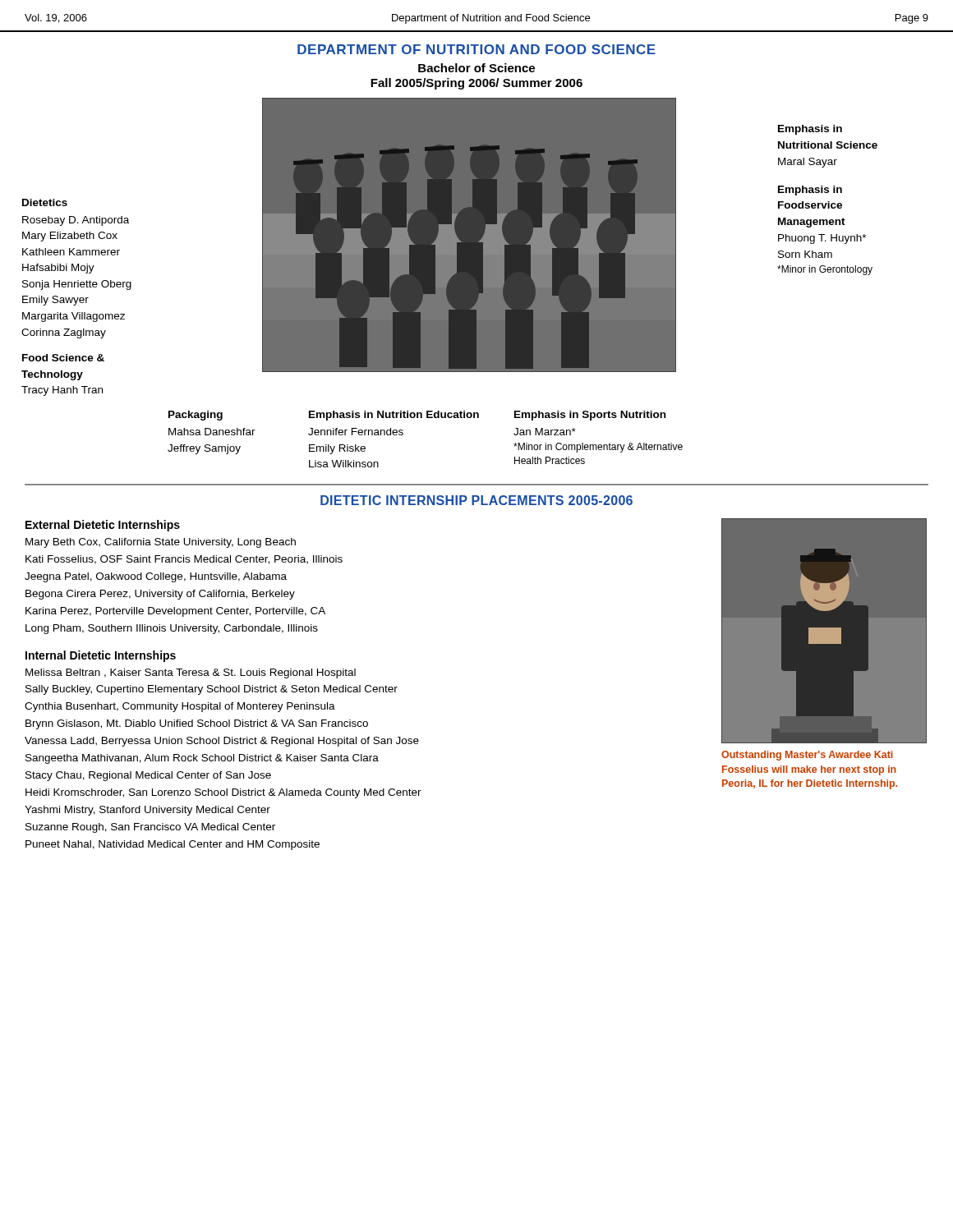The image size is (953, 1232).
Task: Select the text starting "Melissa Beltran , Kaiser Santa Teresa & St."
Action: [223, 758]
